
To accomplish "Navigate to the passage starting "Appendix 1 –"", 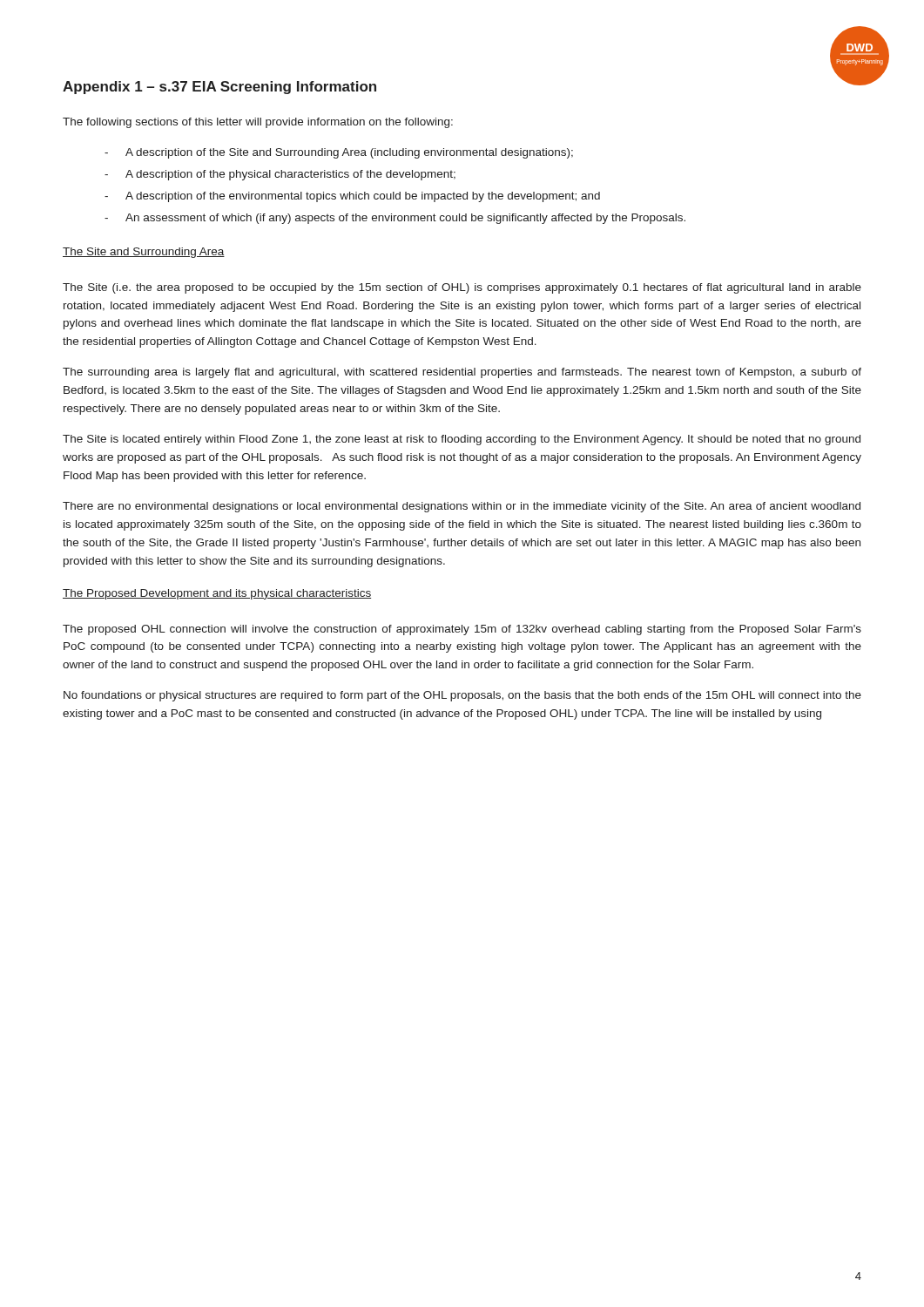I will click(220, 87).
